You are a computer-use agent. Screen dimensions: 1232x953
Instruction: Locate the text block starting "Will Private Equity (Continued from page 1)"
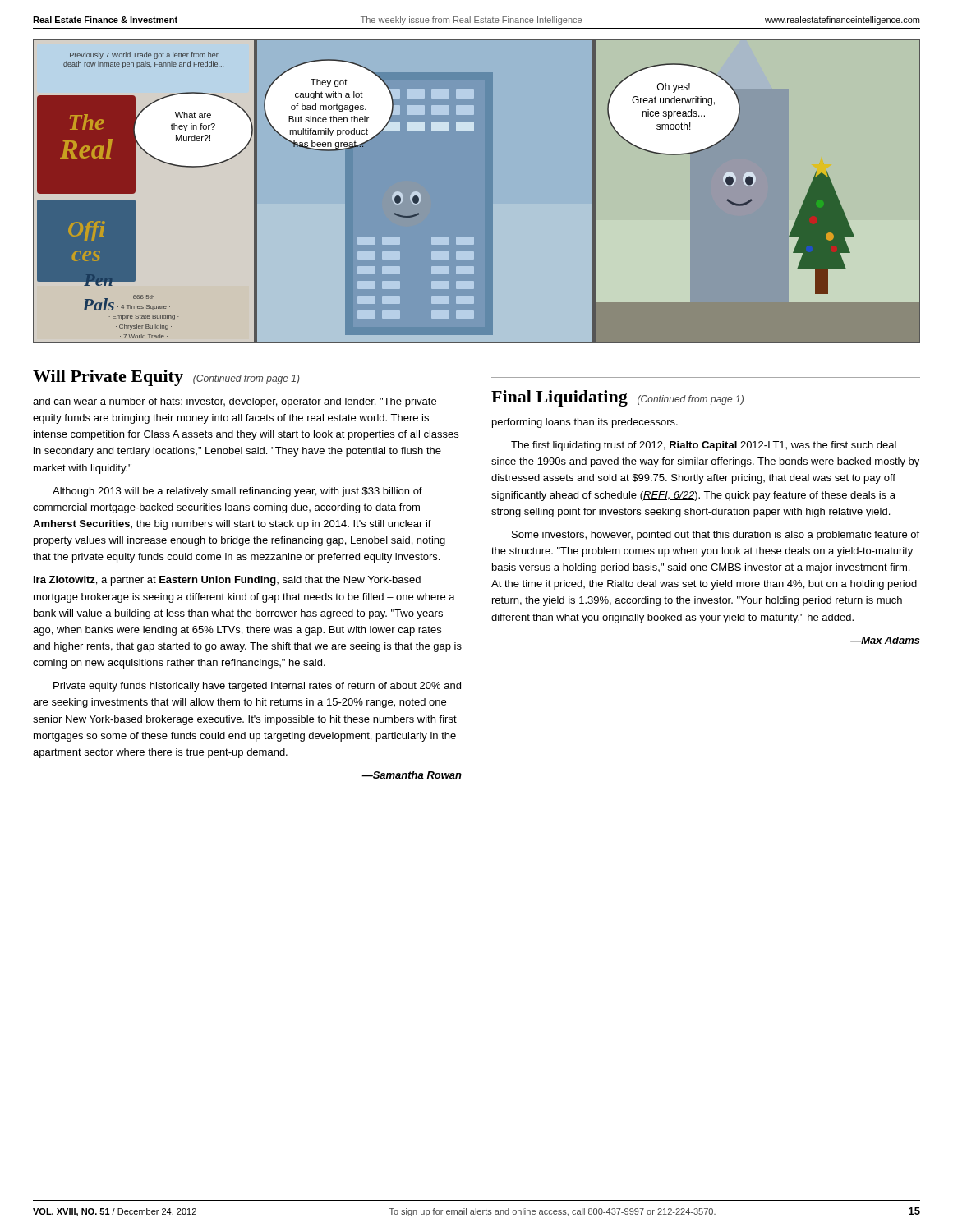[166, 376]
